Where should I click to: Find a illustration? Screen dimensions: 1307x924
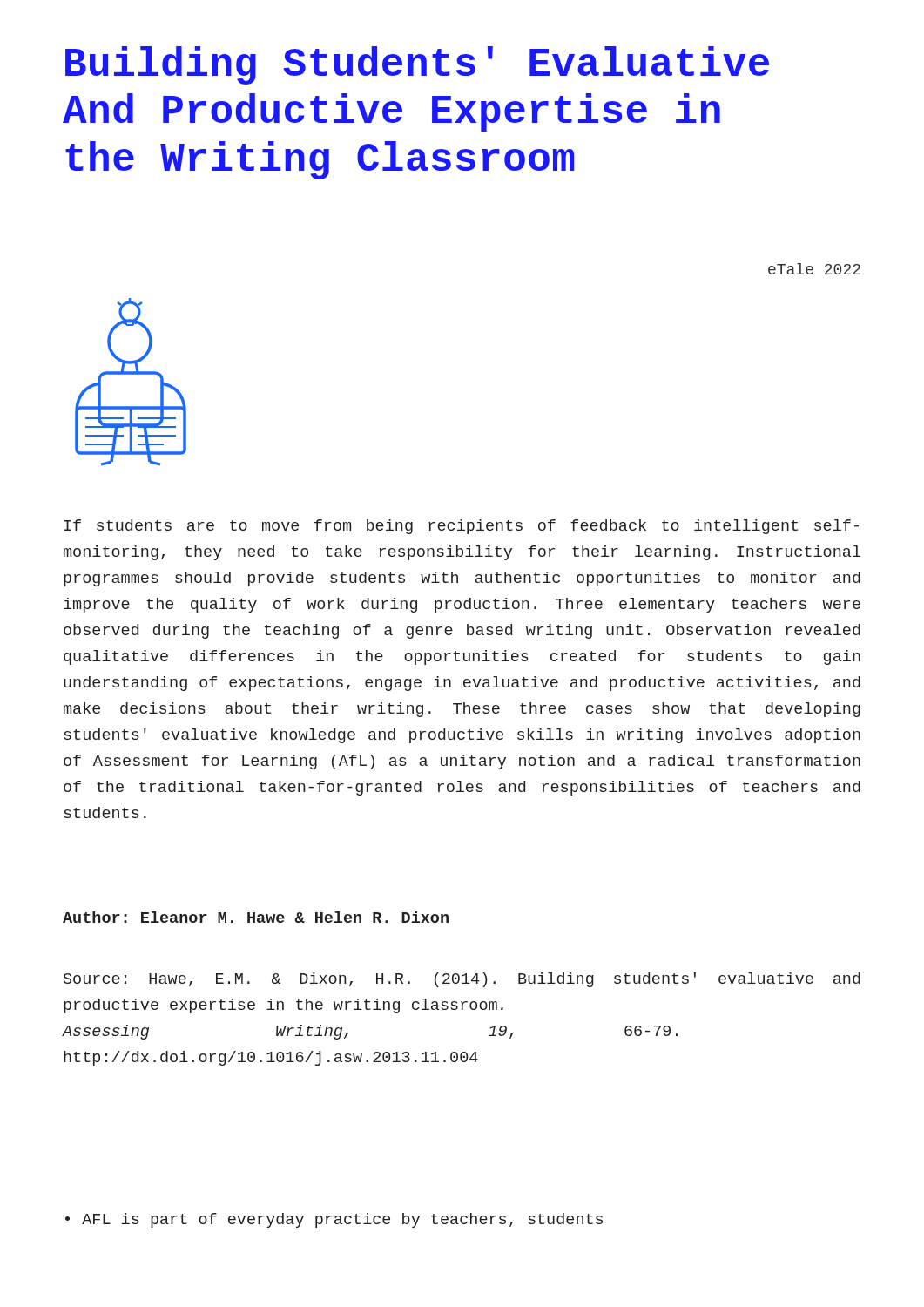point(130,383)
